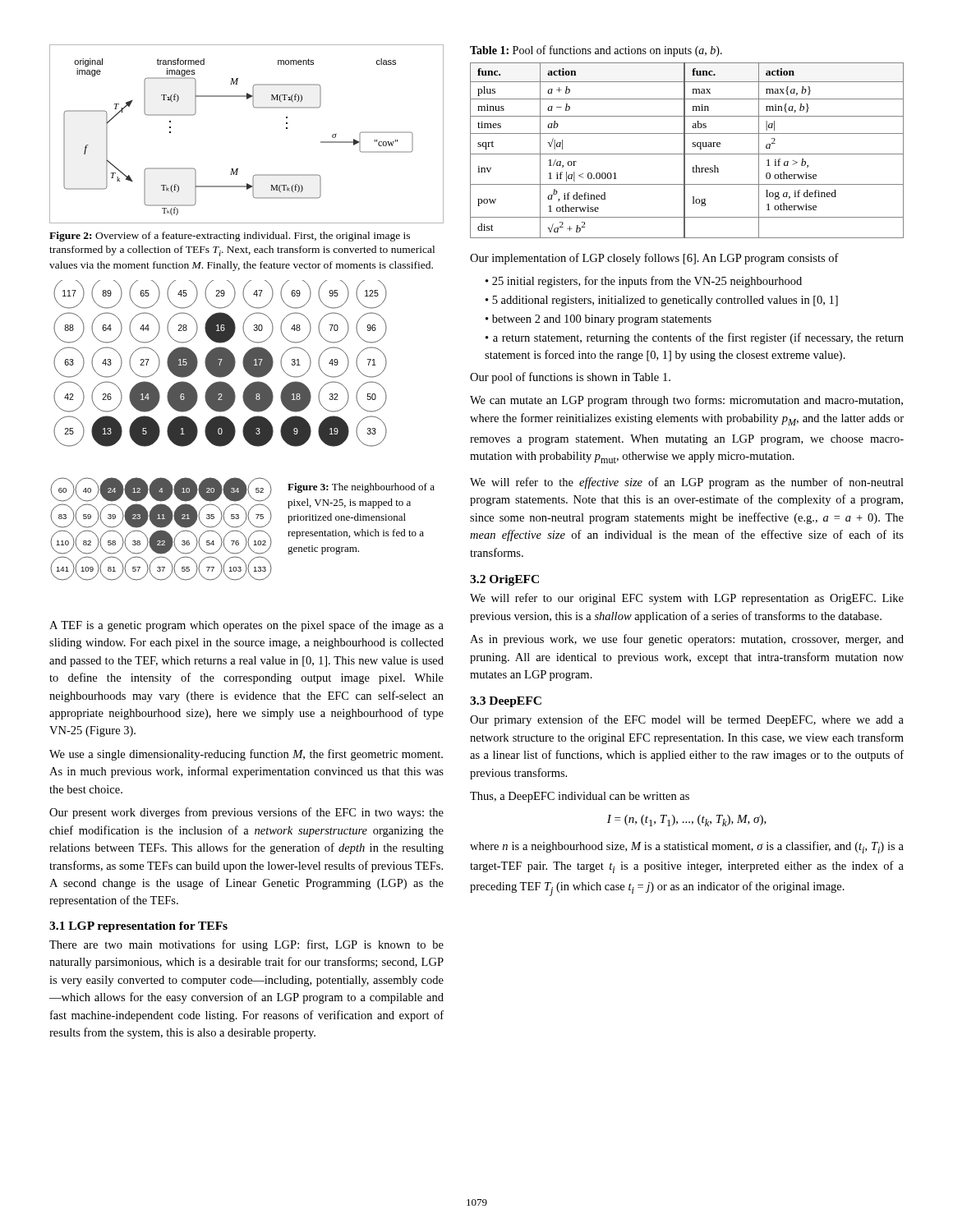Image resolution: width=953 pixels, height=1232 pixels.
Task: Locate the section header containing "3.3 DeepEFC"
Action: coord(506,701)
